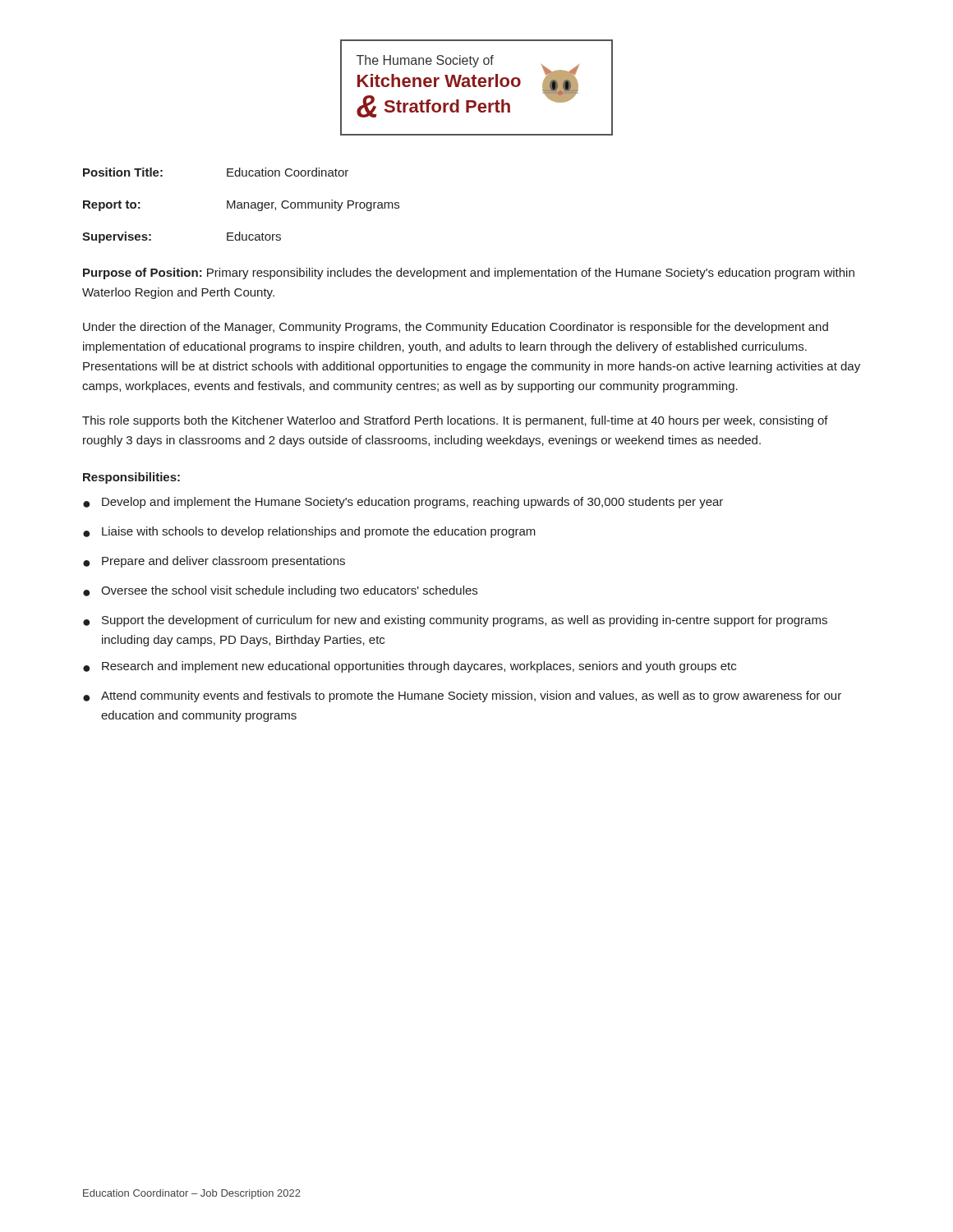Viewport: 953px width, 1232px height.
Task: Select the list item that reads "● Liaise with schools to"
Action: coord(476,533)
